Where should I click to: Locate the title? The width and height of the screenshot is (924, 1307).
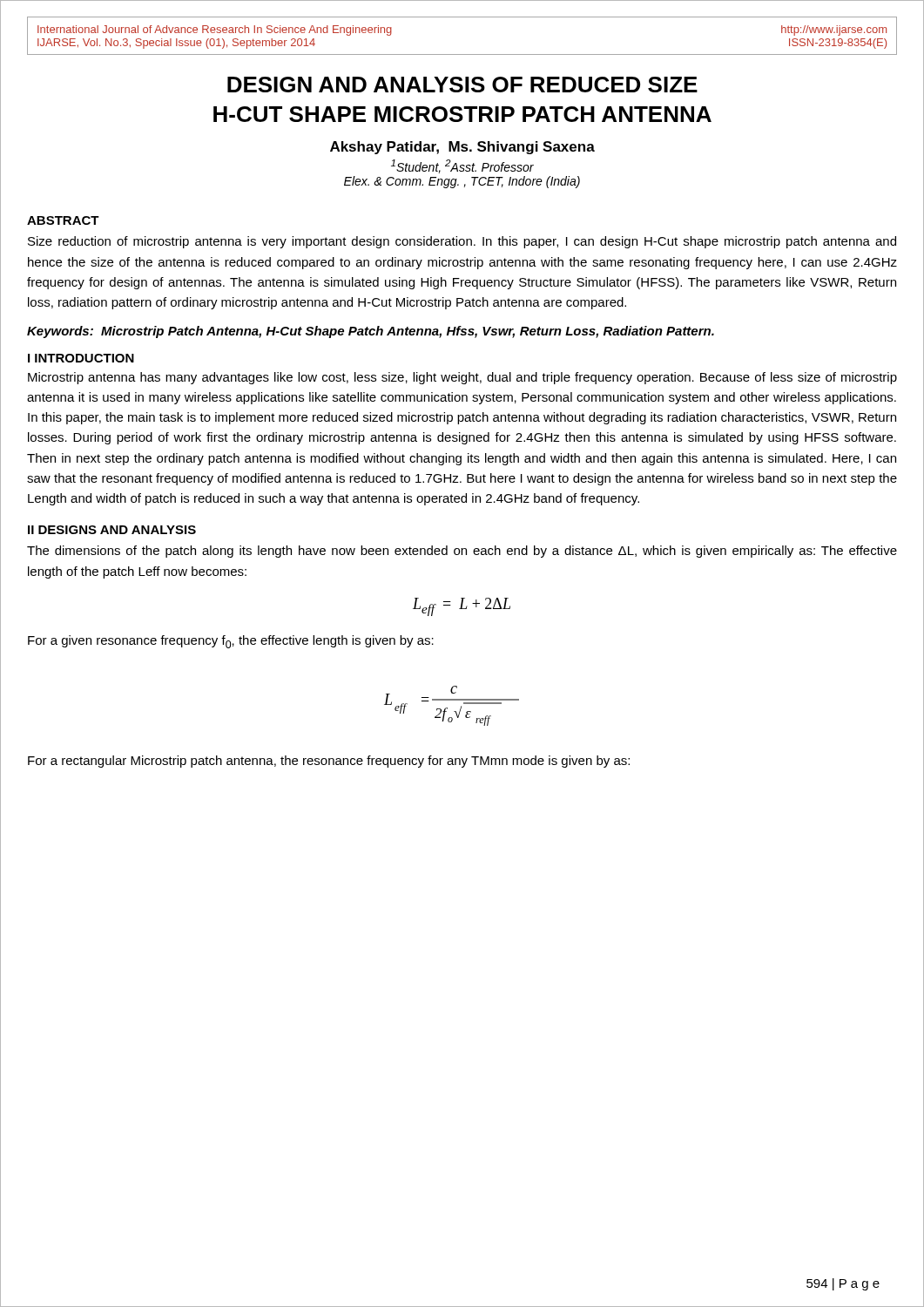point(462,99)
